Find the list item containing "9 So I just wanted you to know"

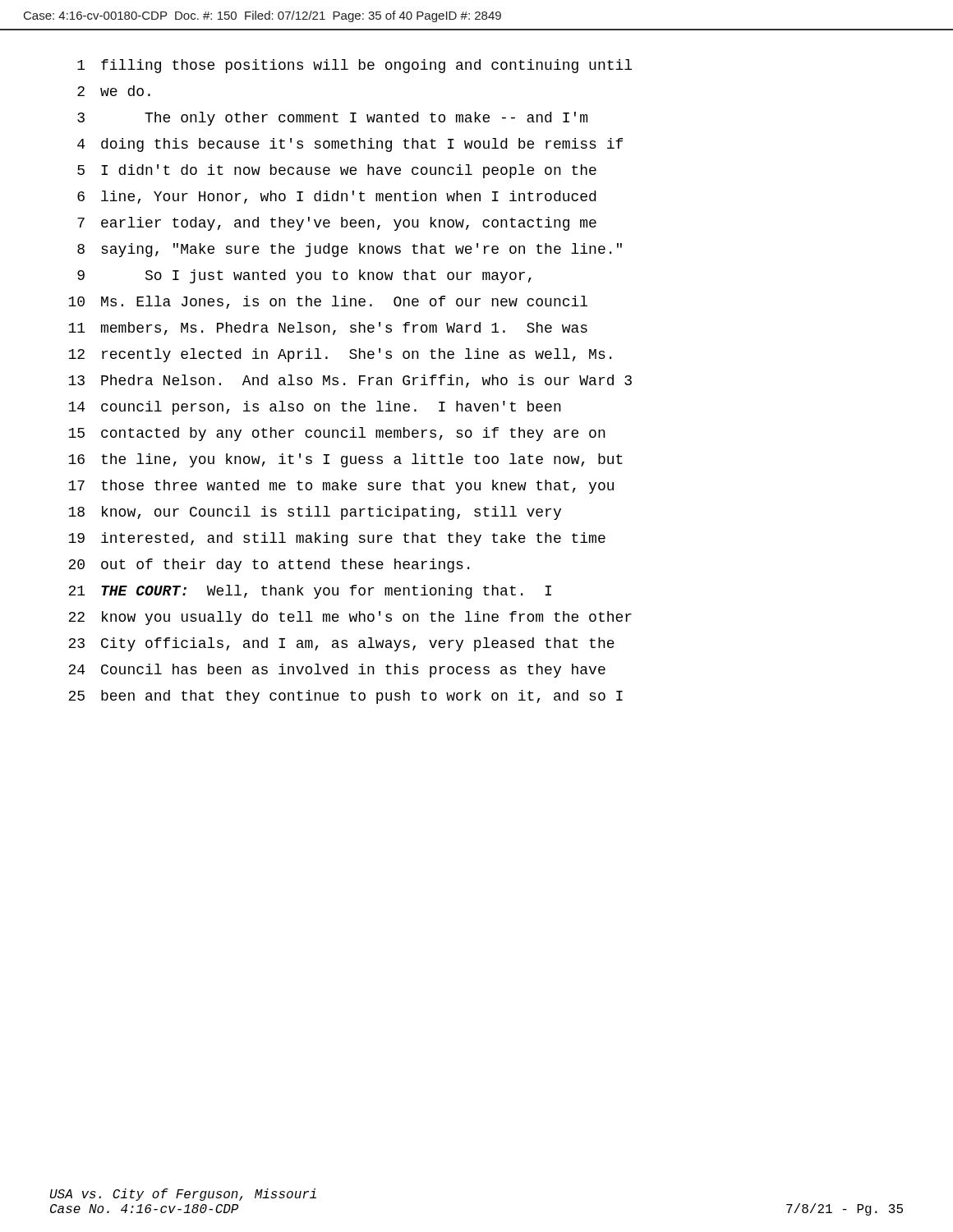476,277
